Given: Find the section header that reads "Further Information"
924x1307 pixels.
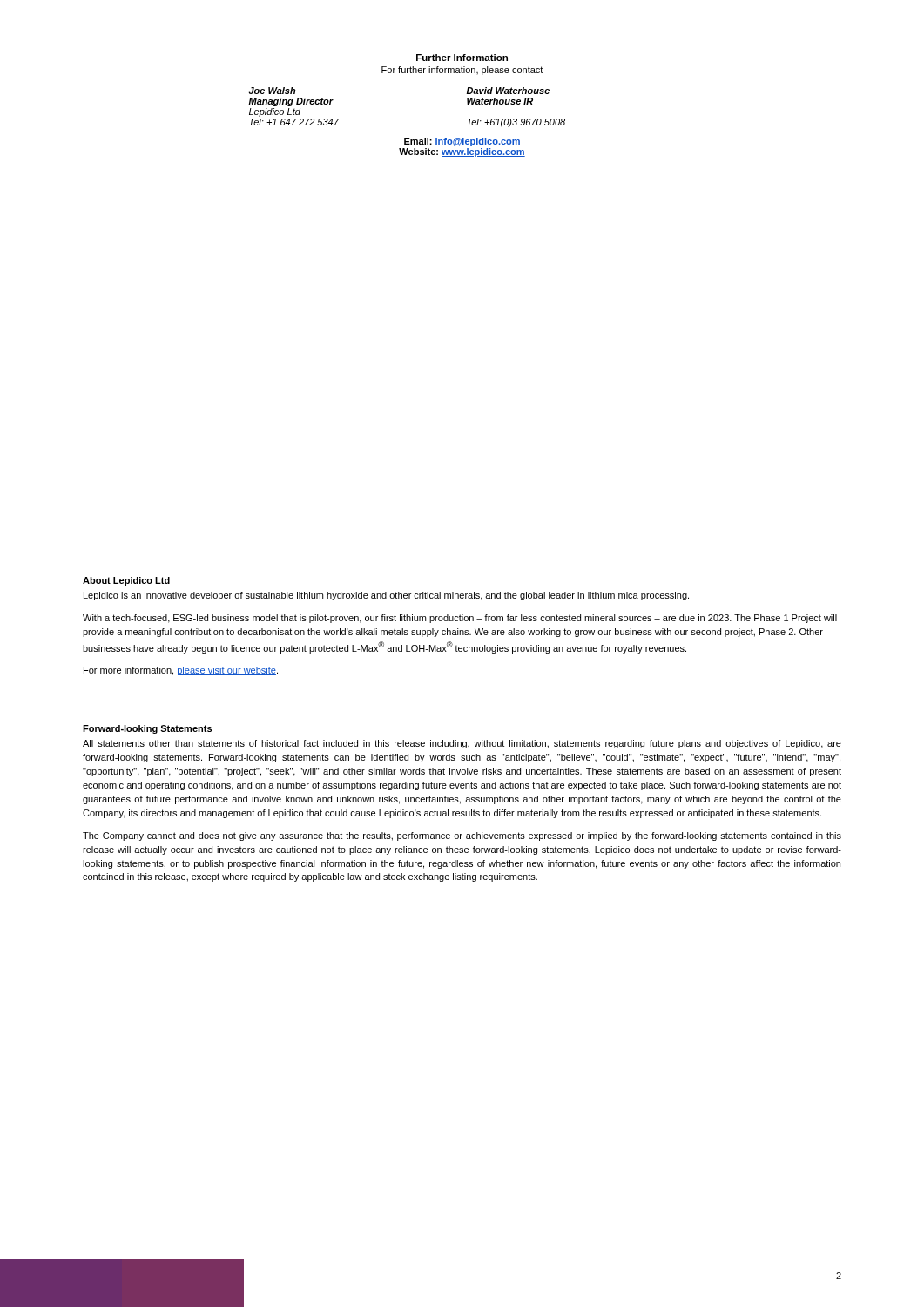Looking at the screenshot, I should (x=462, y=58).
